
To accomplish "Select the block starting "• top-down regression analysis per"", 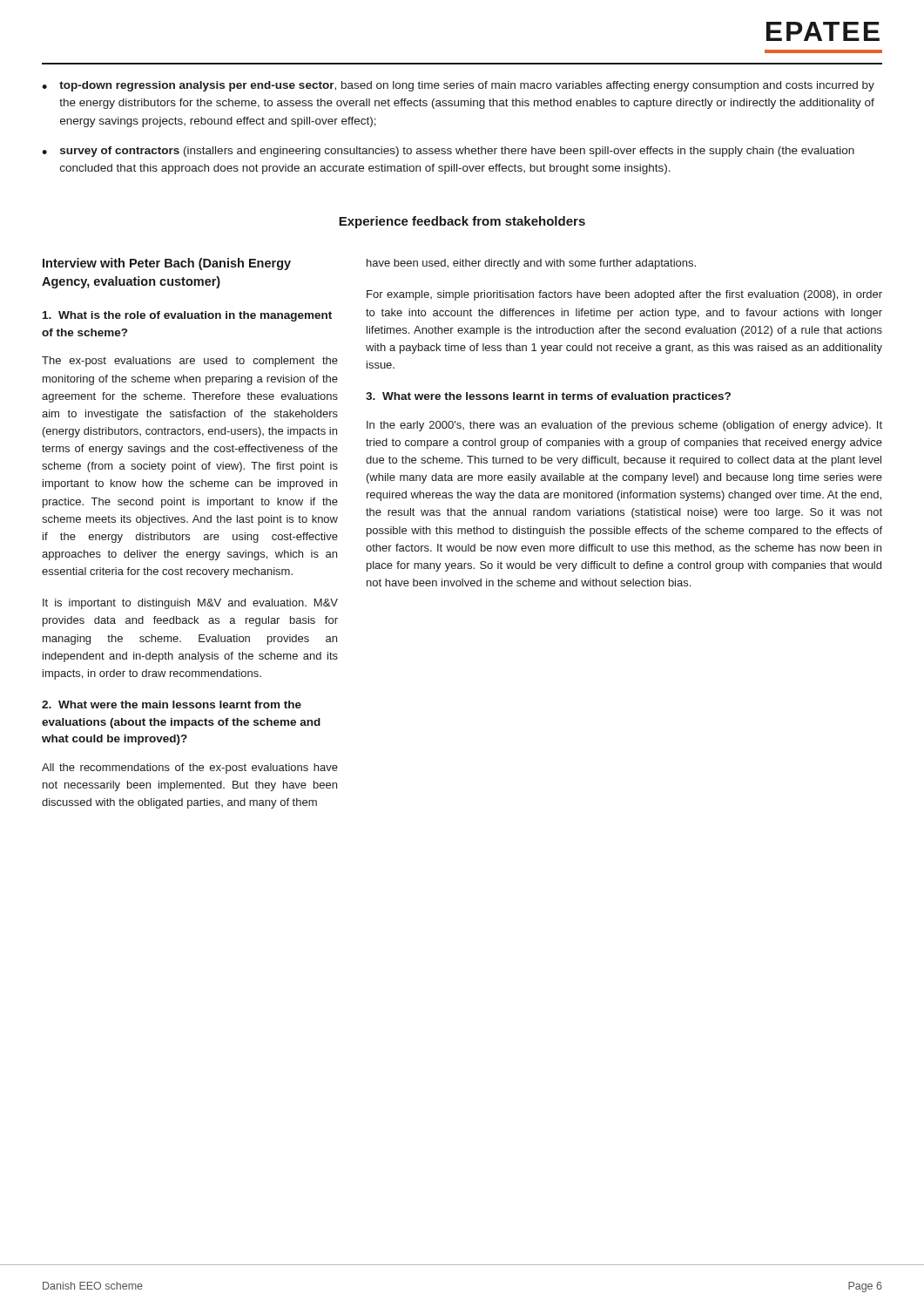I will 462,103.
